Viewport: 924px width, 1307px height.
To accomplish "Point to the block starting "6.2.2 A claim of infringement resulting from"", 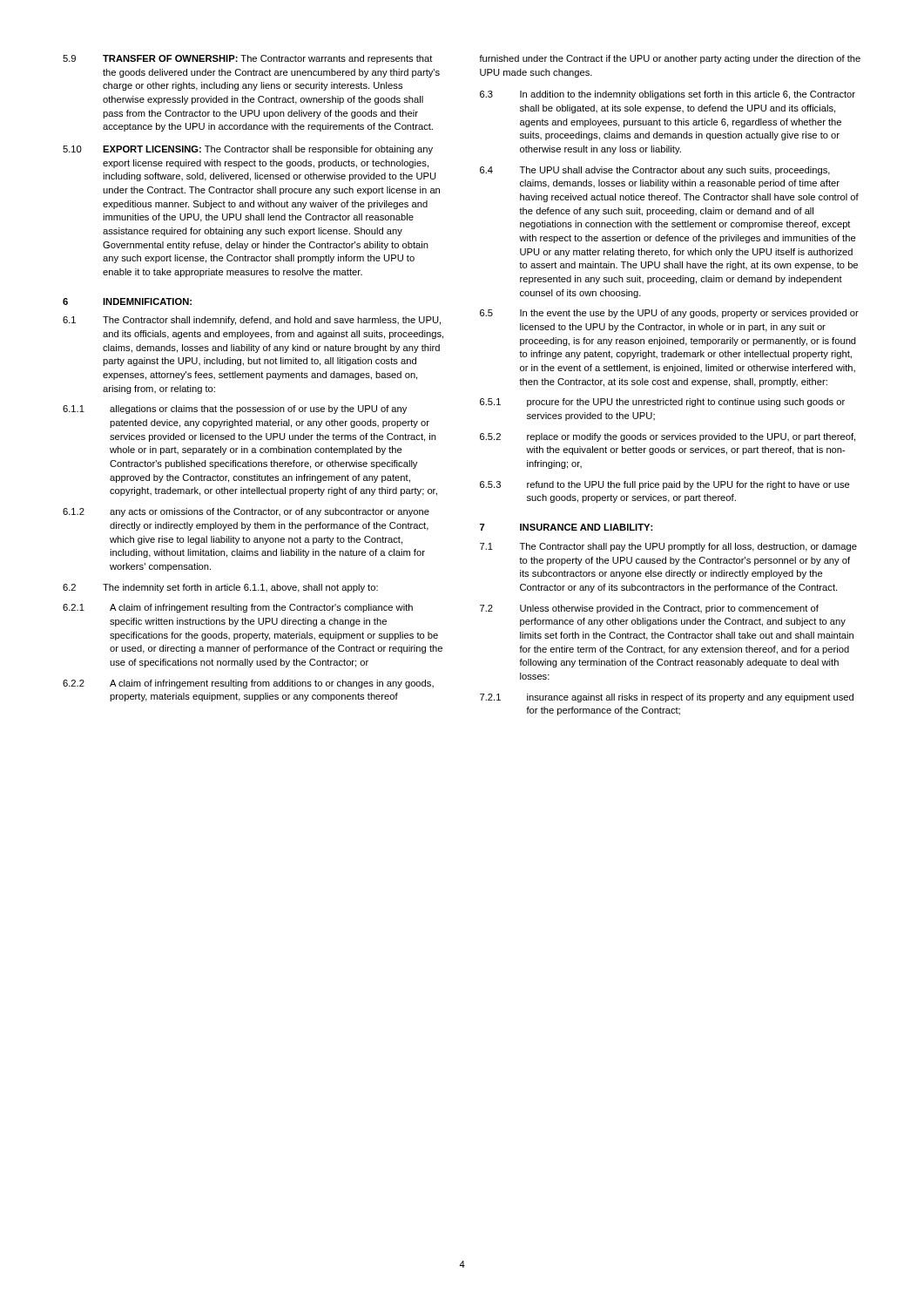I will point(254,690).
